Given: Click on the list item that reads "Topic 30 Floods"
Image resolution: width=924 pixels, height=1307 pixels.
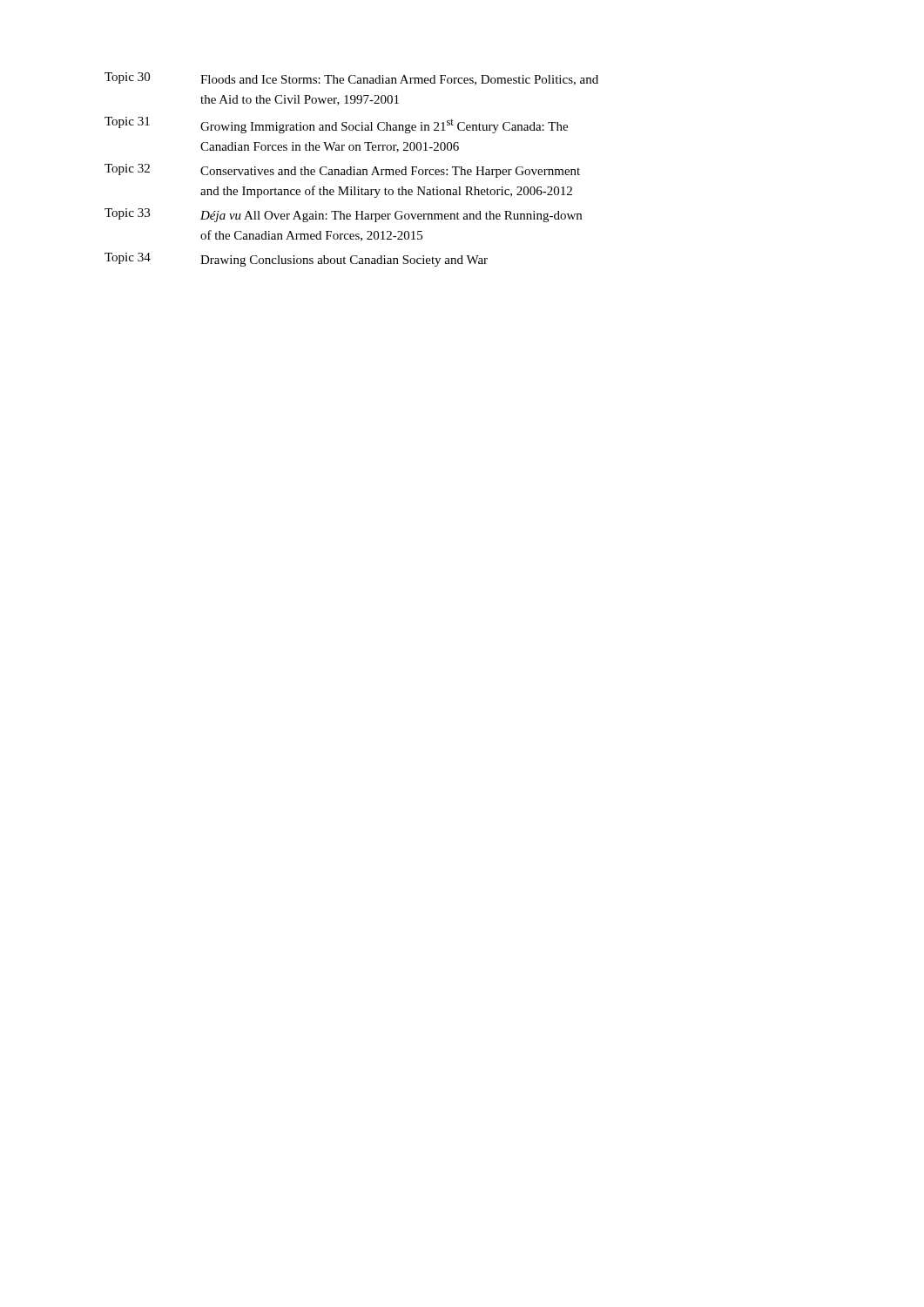Looking at the screenshot, I should (351, 89).
